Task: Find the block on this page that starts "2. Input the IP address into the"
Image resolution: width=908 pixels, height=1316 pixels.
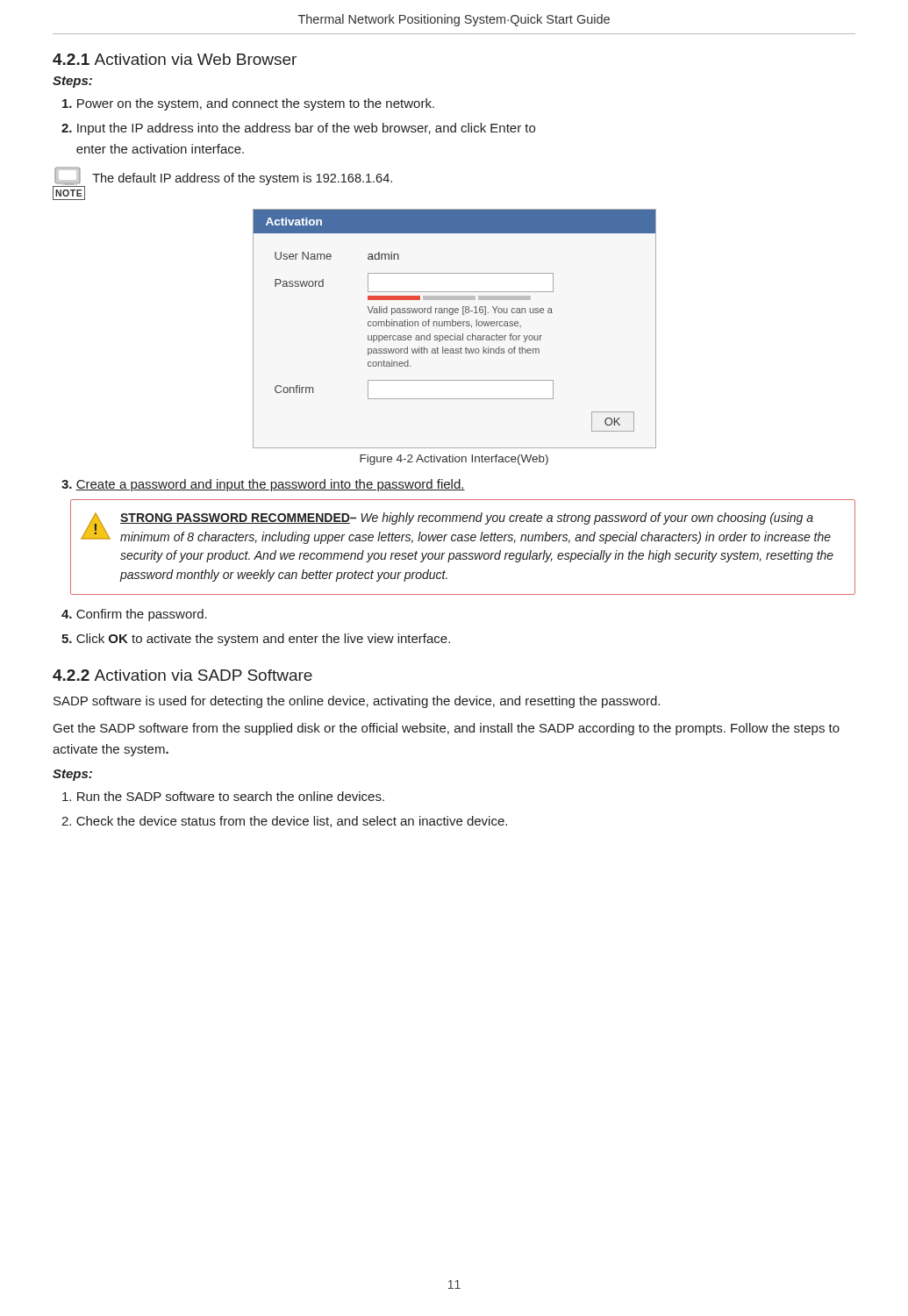Action: [299, 138]
